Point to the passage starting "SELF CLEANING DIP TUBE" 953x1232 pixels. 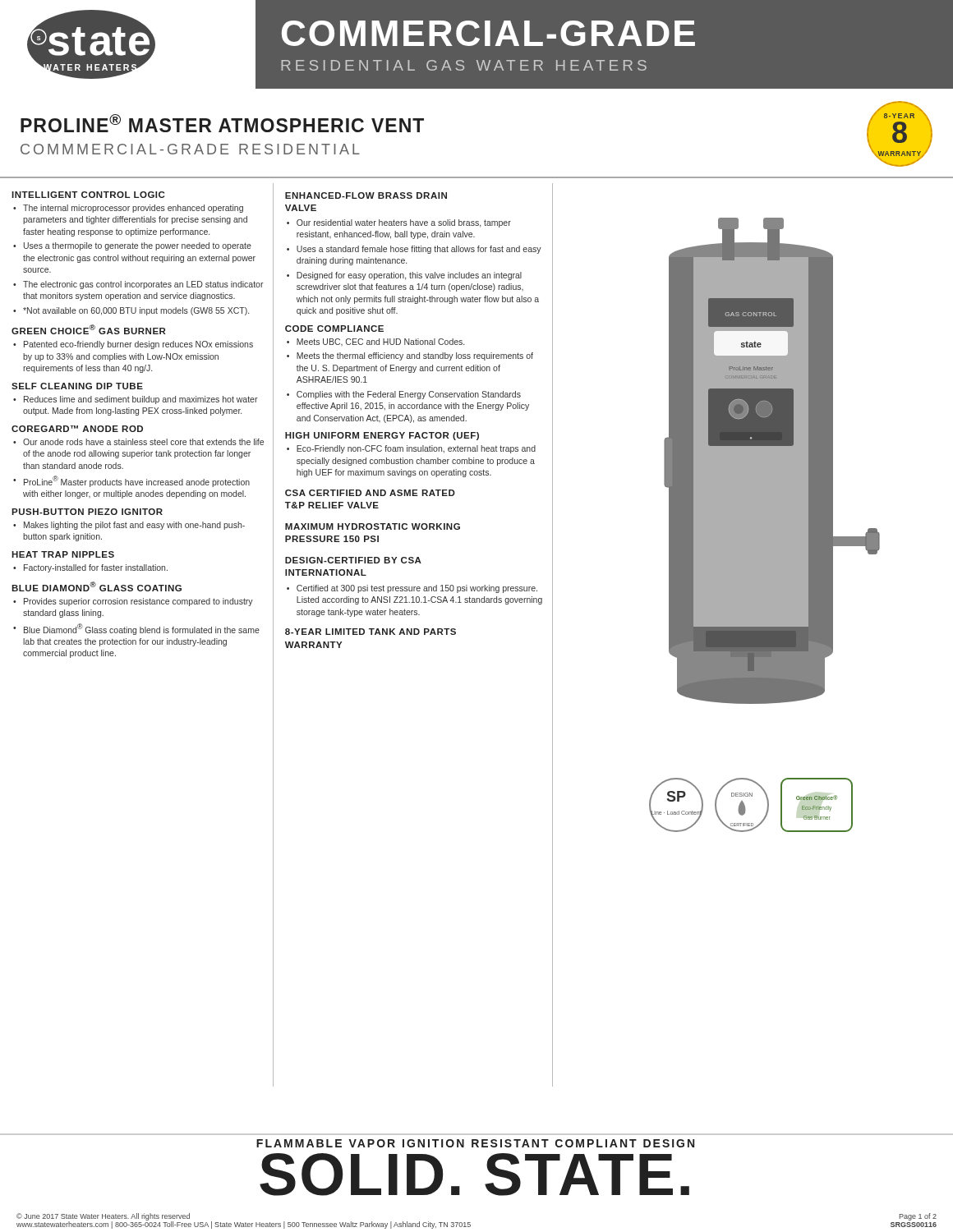click(77, 386)
